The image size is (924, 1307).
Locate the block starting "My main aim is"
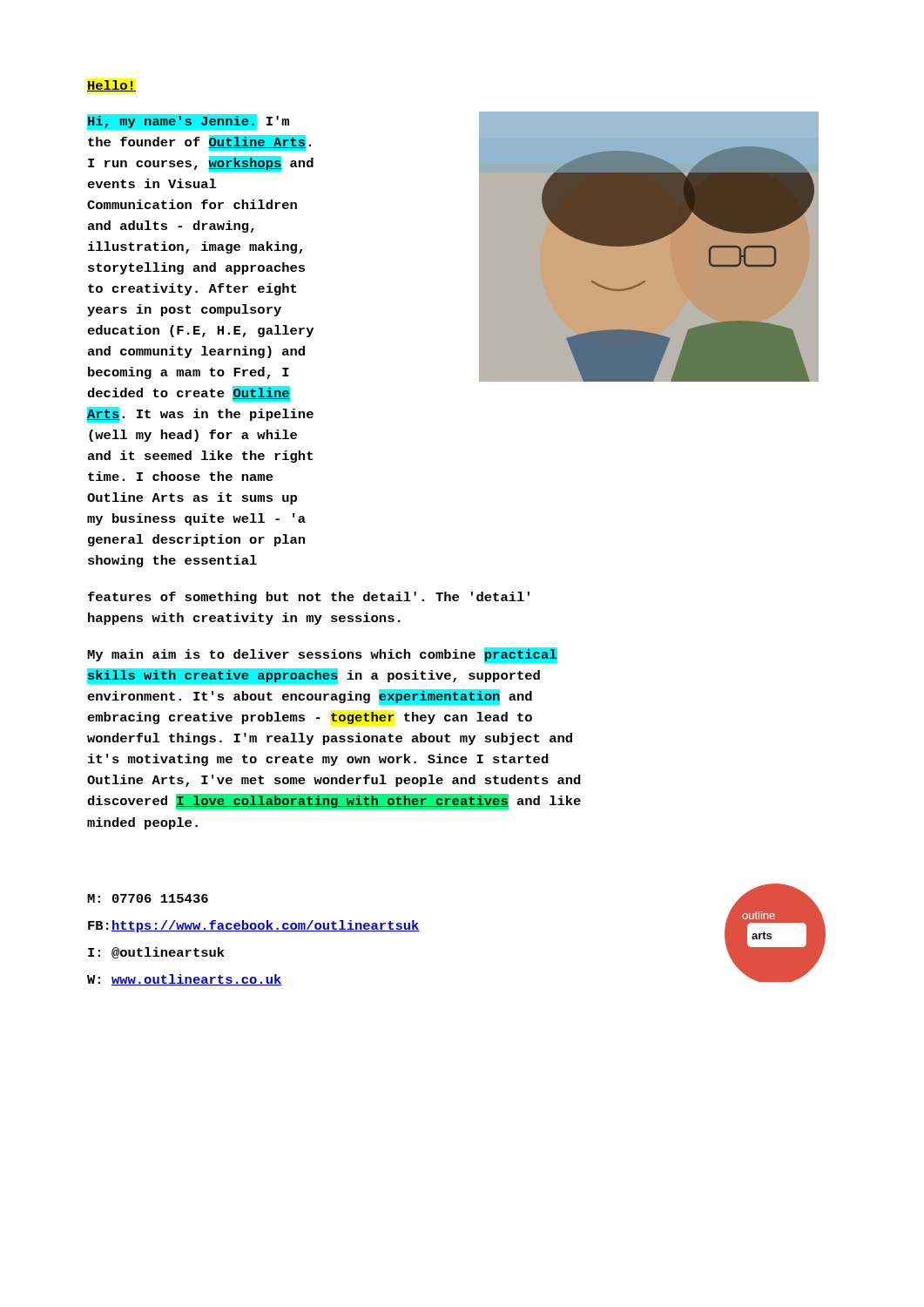coord(334,739)
